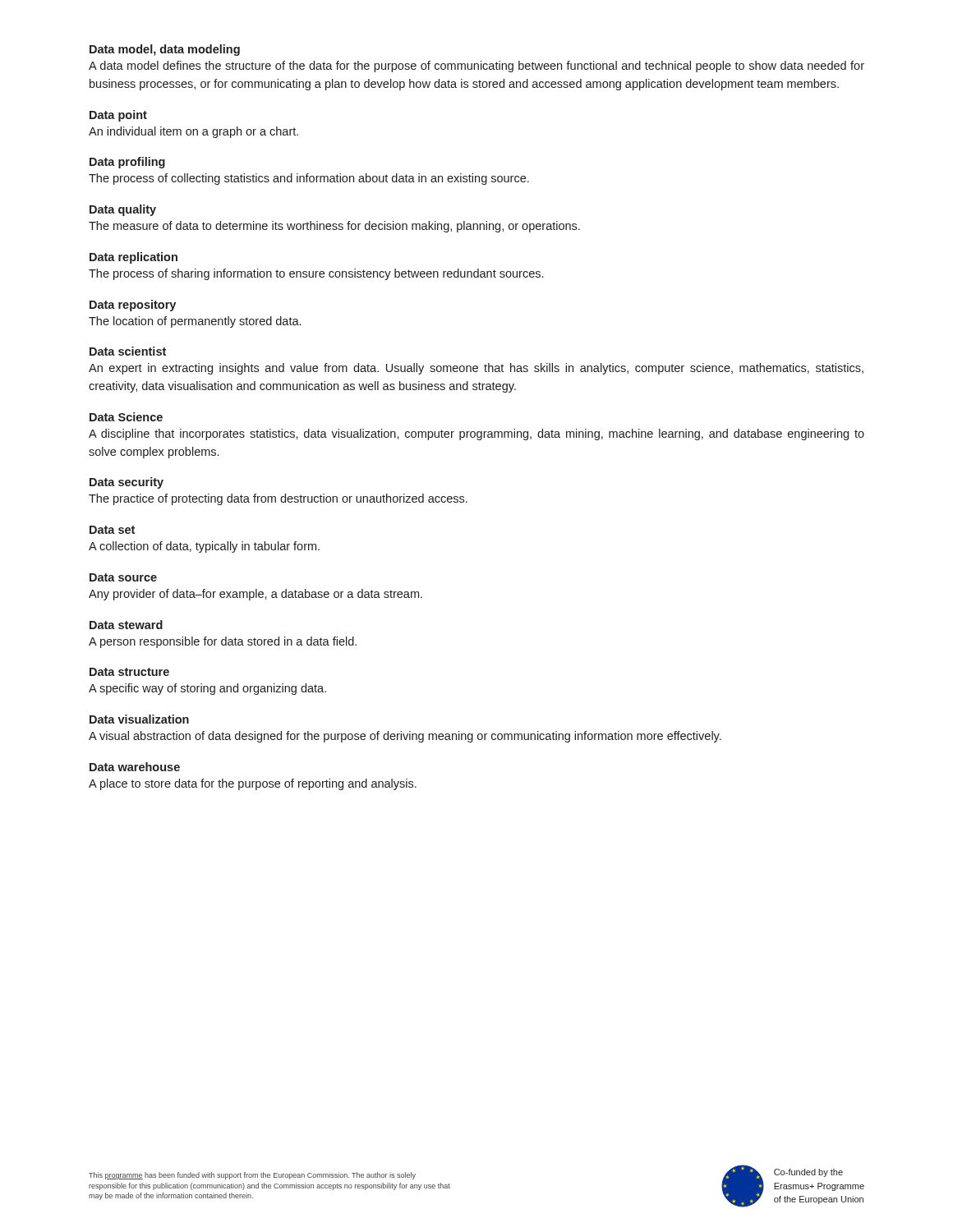
Task: Locate the passage starting "Data steward"
Action: (126, 625)
